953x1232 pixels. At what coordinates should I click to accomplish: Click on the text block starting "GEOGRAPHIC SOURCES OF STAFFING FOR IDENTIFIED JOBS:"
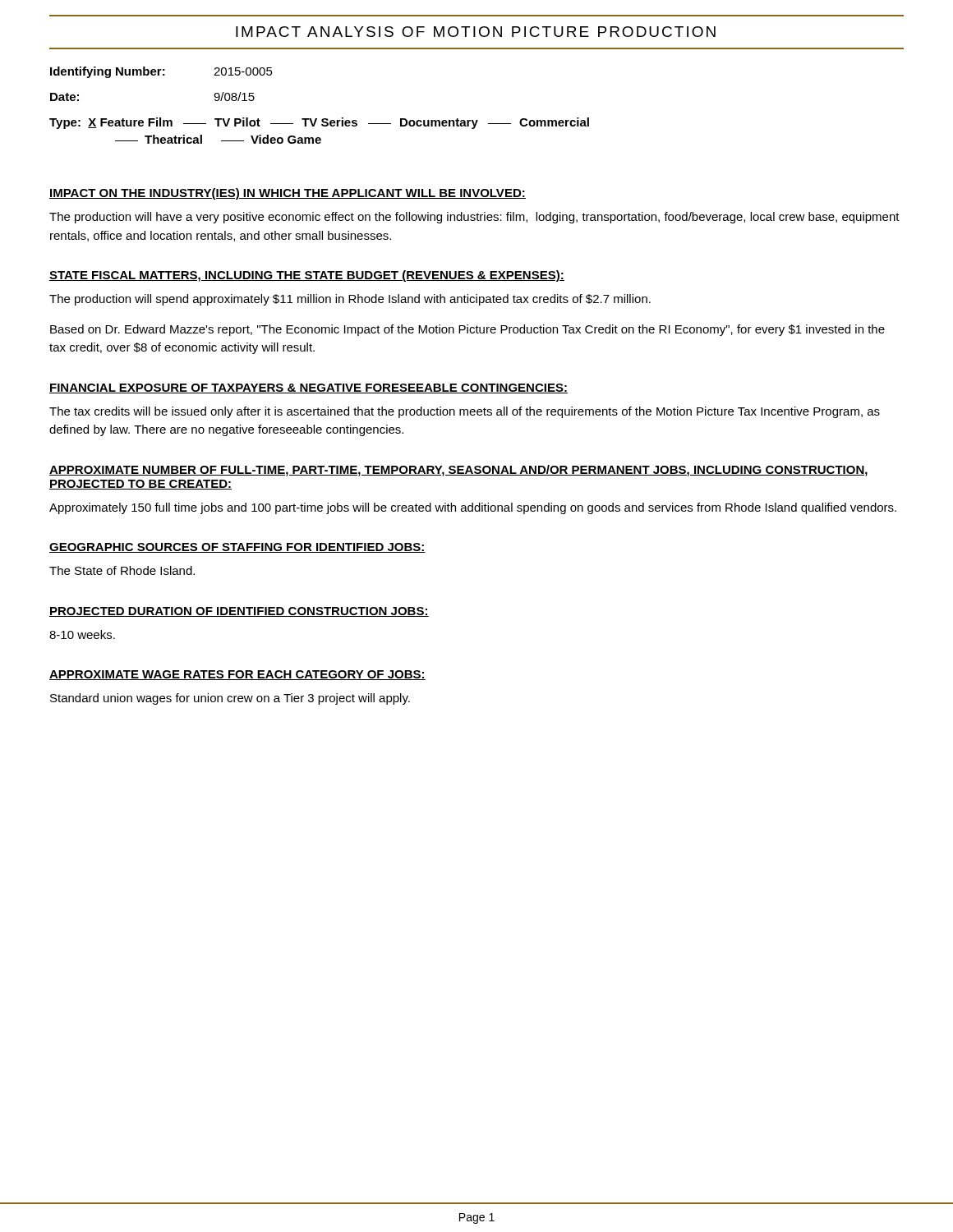237,547
